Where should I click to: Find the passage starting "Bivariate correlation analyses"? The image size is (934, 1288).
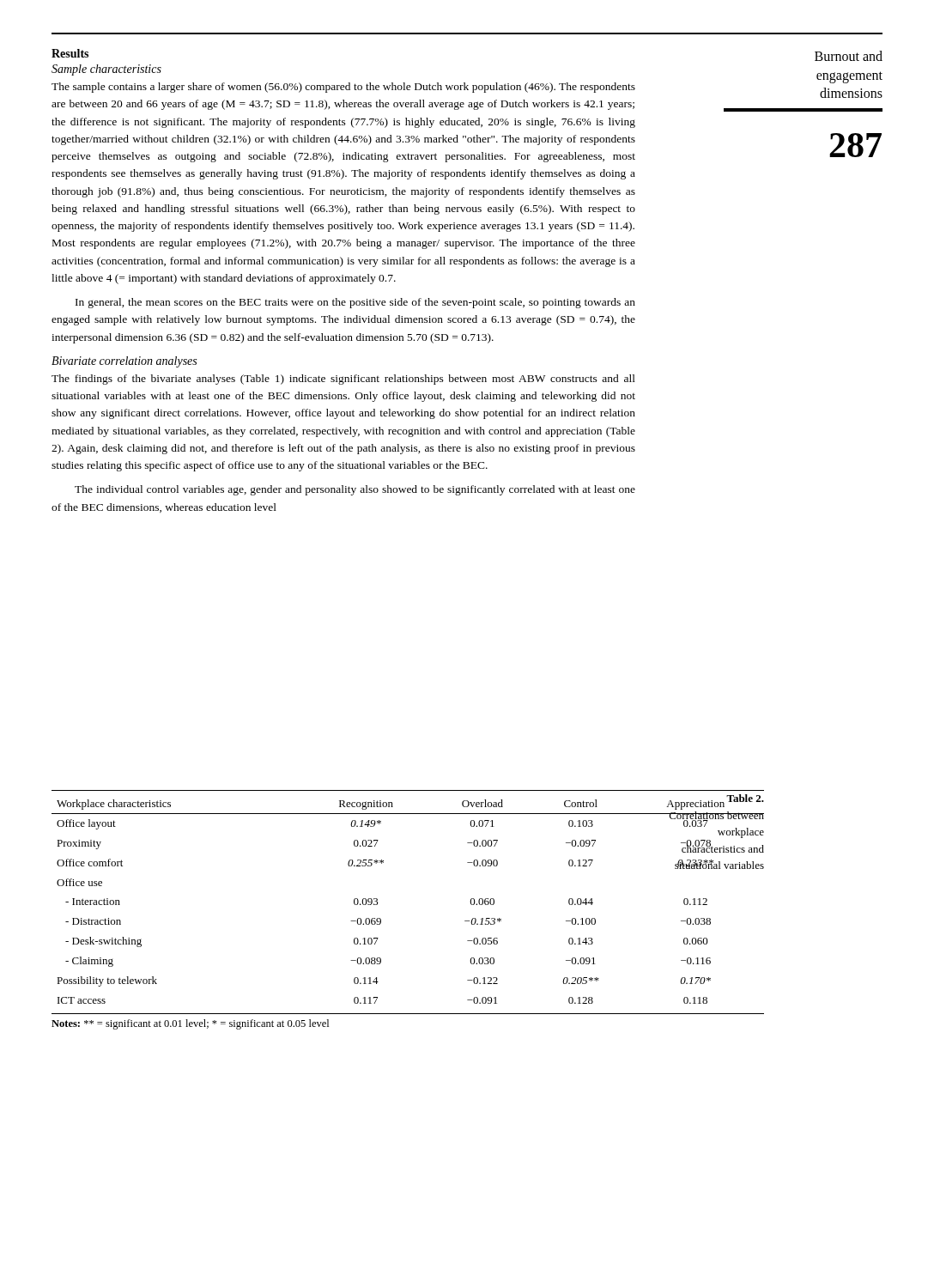tap(124, 361)
